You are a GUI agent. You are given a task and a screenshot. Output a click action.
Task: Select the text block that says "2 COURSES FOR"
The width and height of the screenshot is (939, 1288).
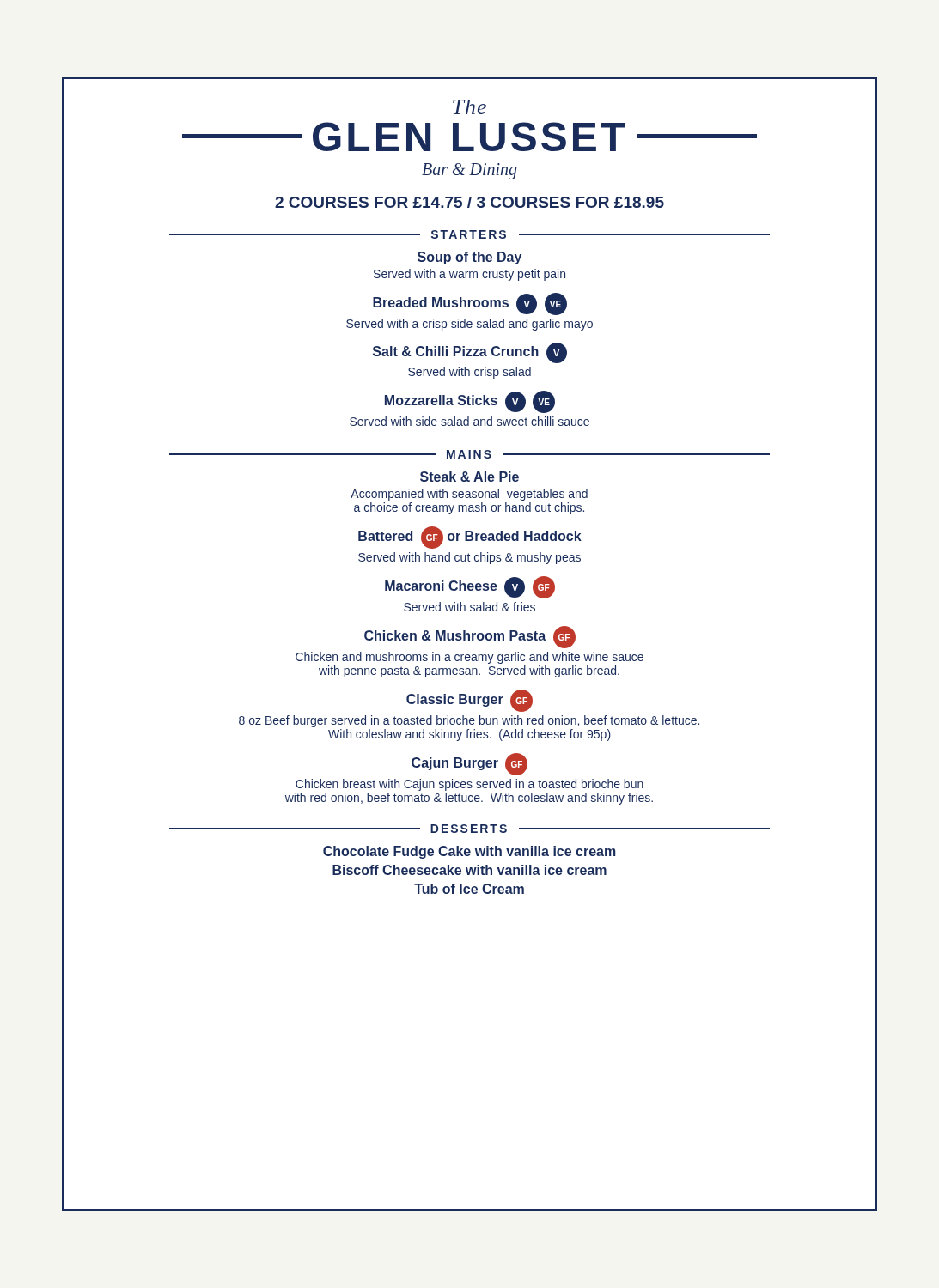470,202
